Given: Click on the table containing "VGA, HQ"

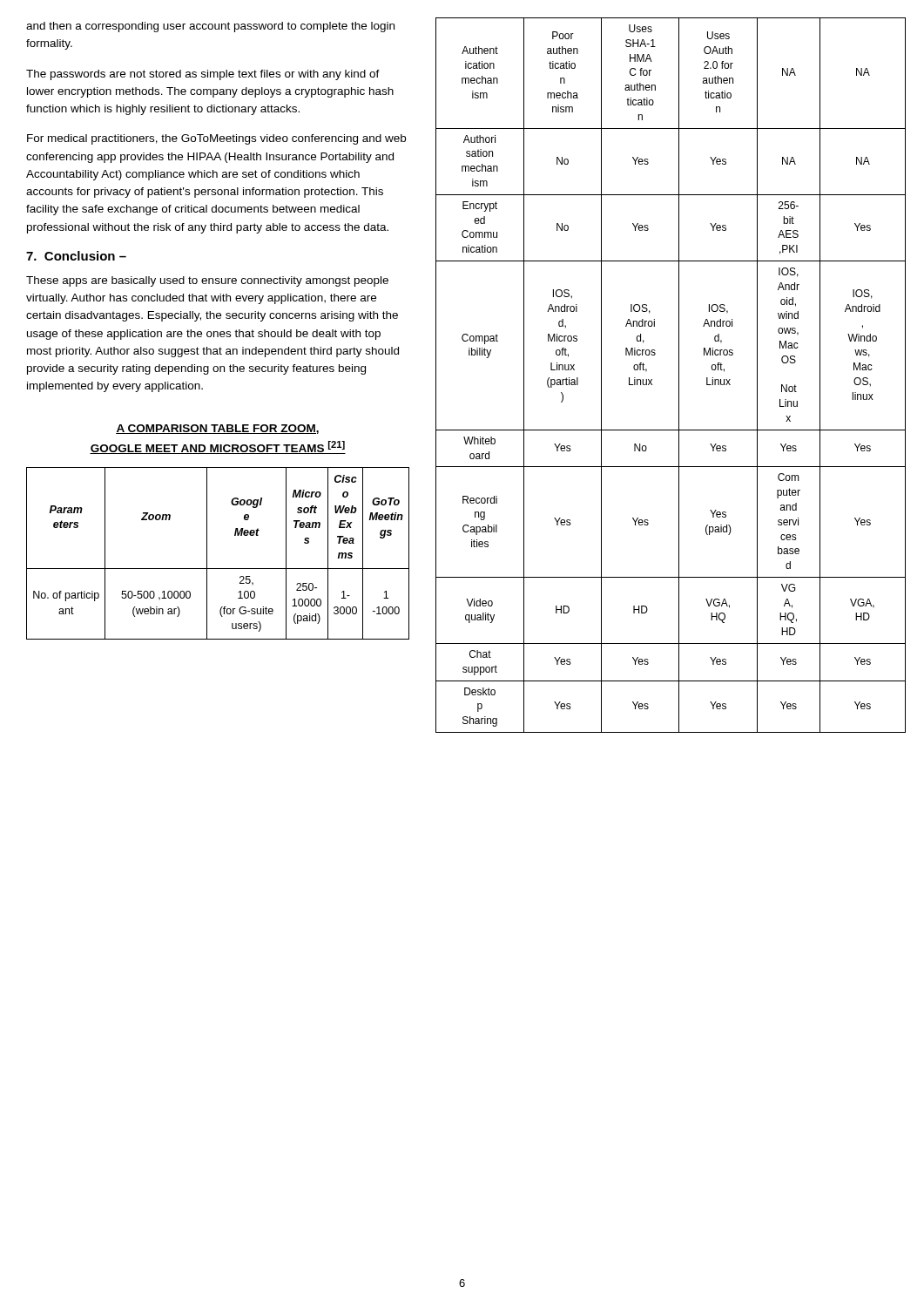Looking at the screenshot, I should [671, 375].
